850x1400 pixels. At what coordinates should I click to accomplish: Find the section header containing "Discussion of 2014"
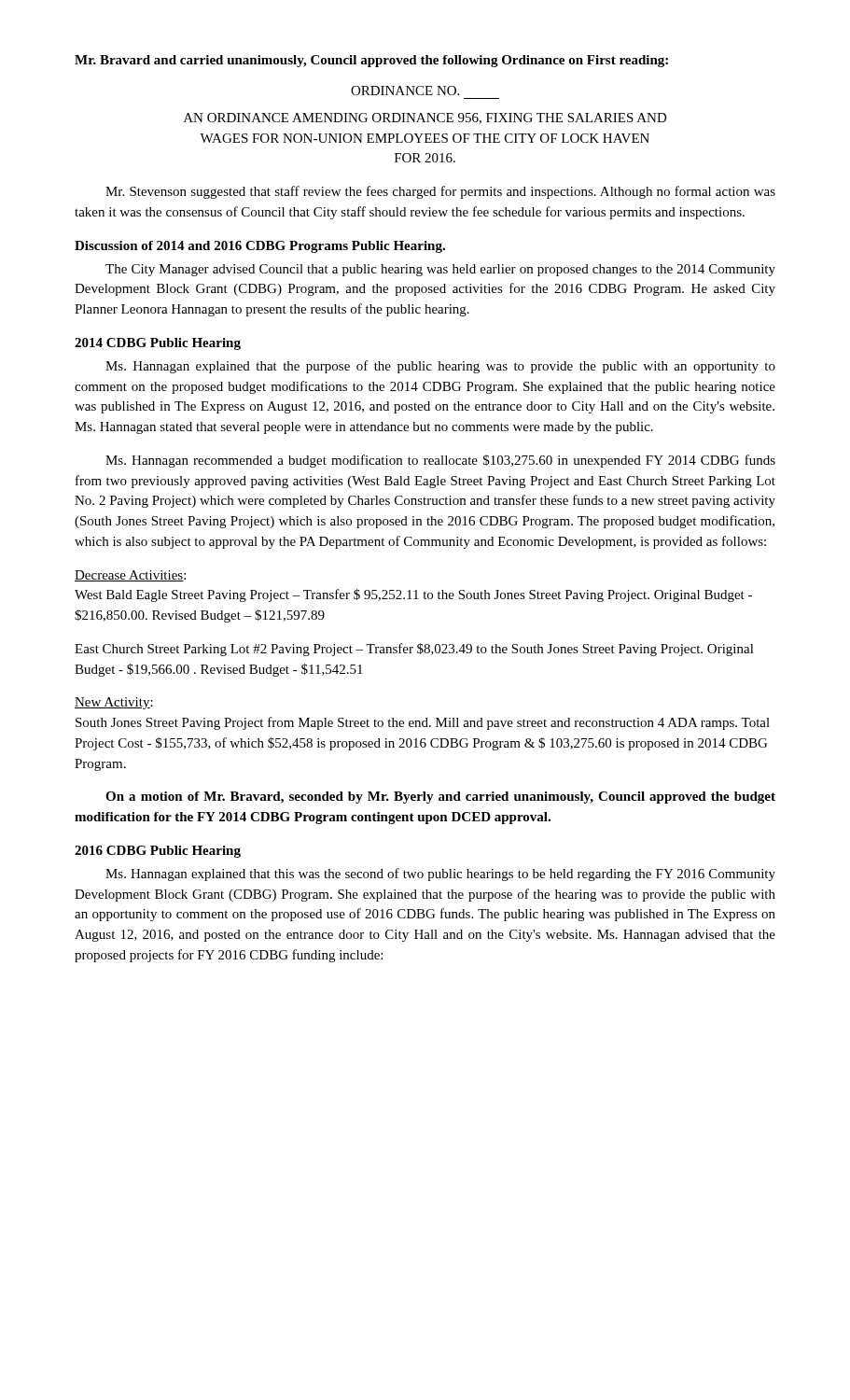260,245
